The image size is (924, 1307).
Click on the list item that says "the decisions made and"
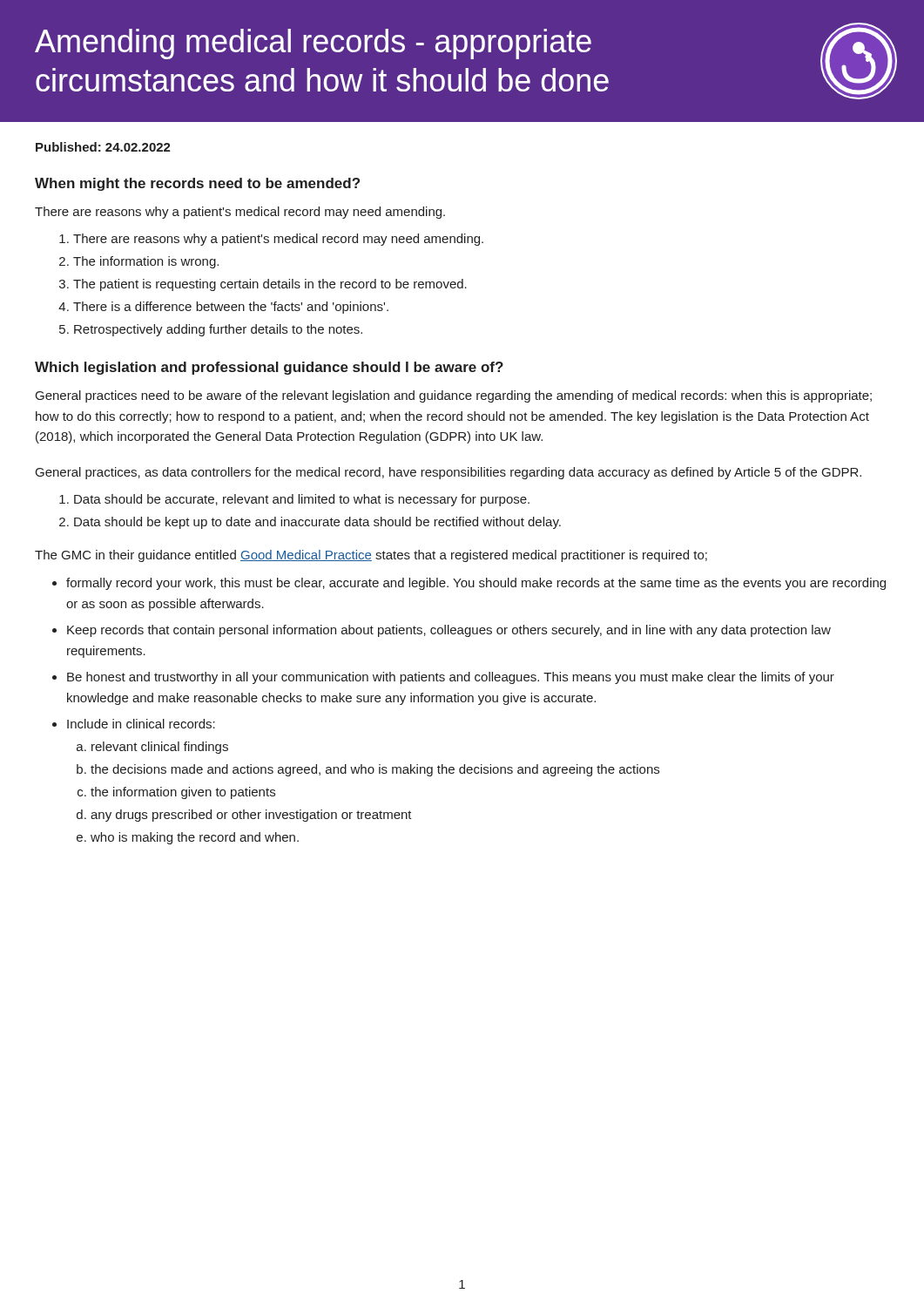coord(375,769)
